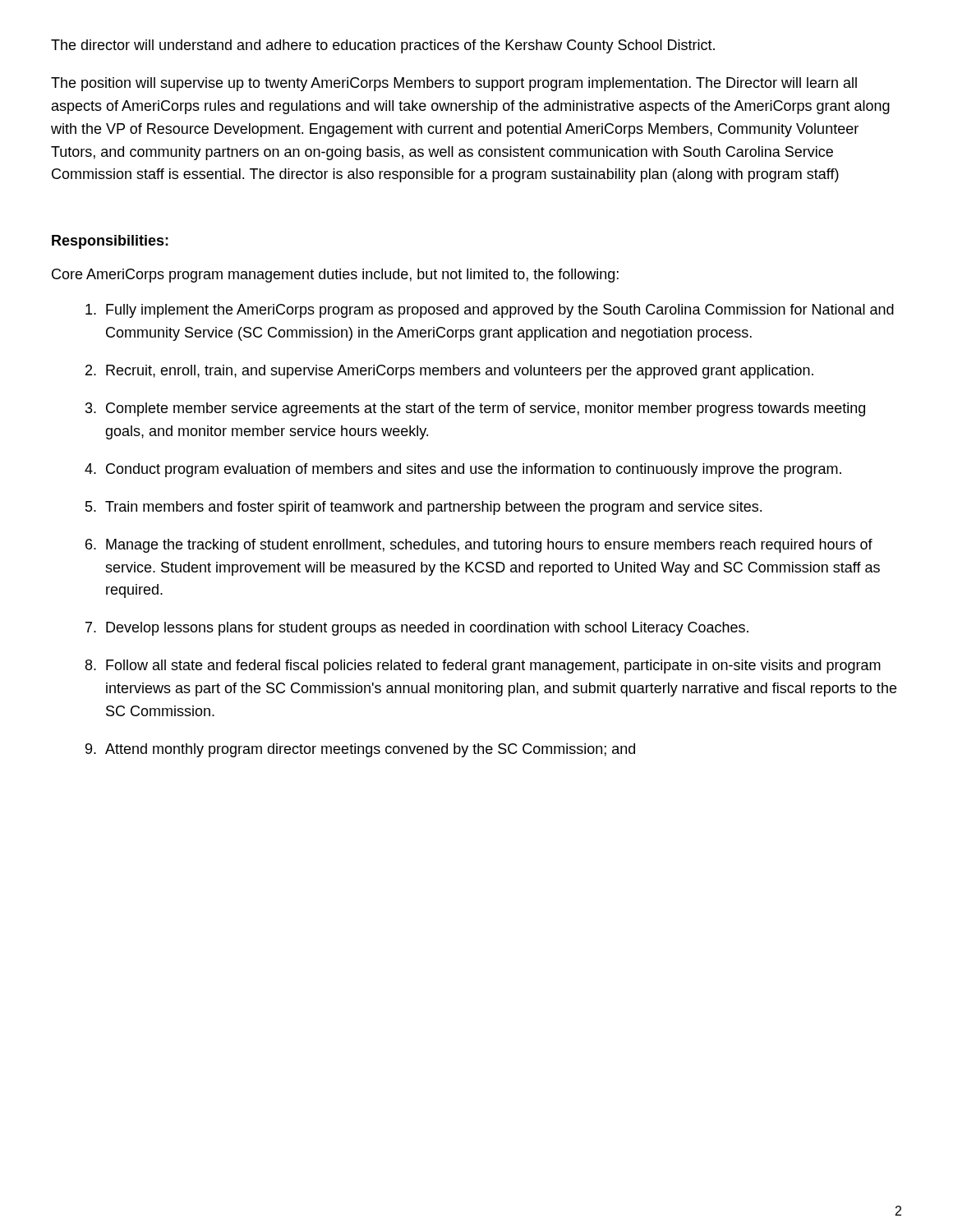Select the element starting "Train members and foster spirit of teamwork and"
Image resolution: width=953 pixels, height=1232 pixels.
[x=504, y=507]
